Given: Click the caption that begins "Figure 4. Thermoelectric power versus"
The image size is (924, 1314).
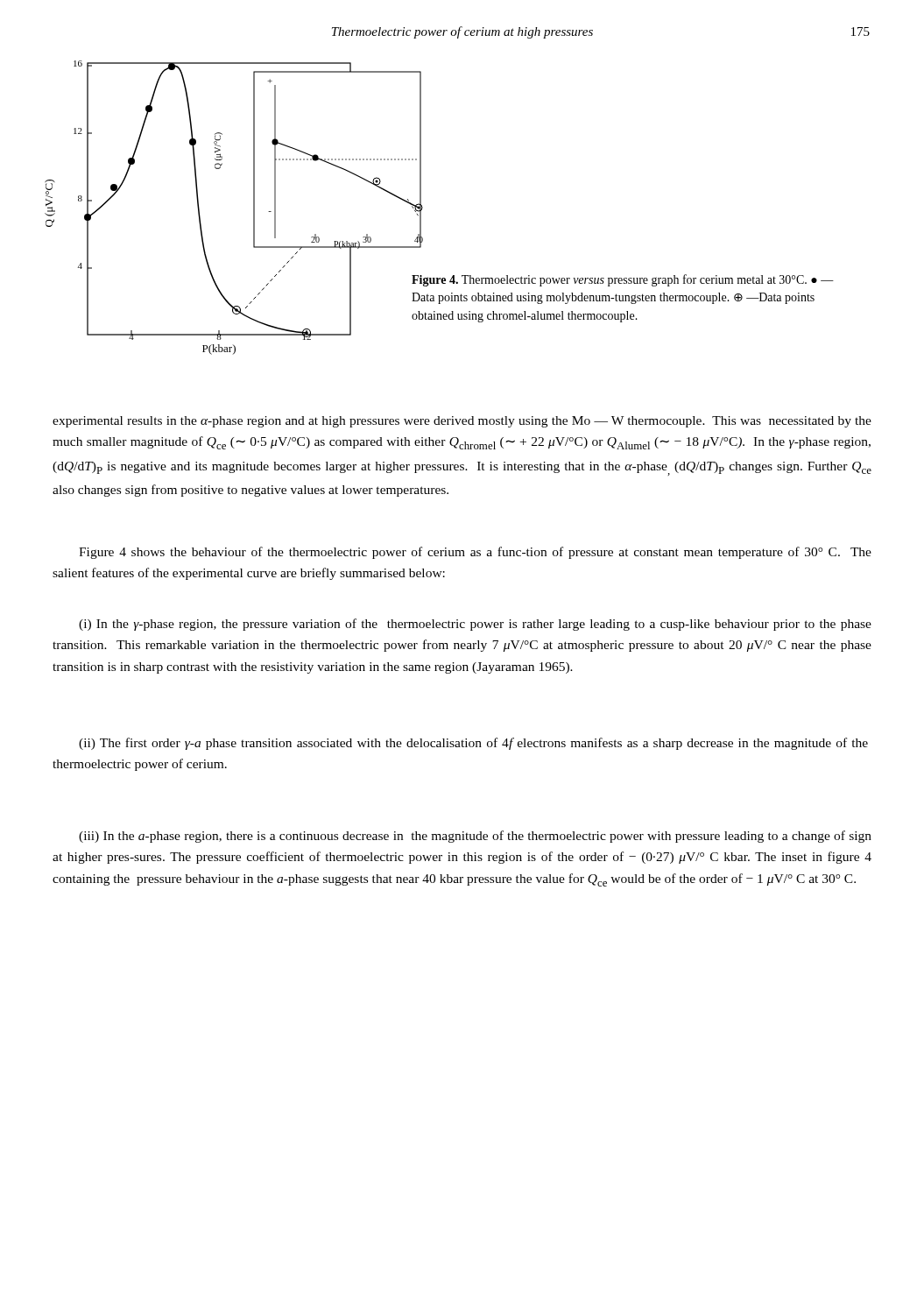Looking at the screenshot, I should pyautogui.click(x=635, y=298).
